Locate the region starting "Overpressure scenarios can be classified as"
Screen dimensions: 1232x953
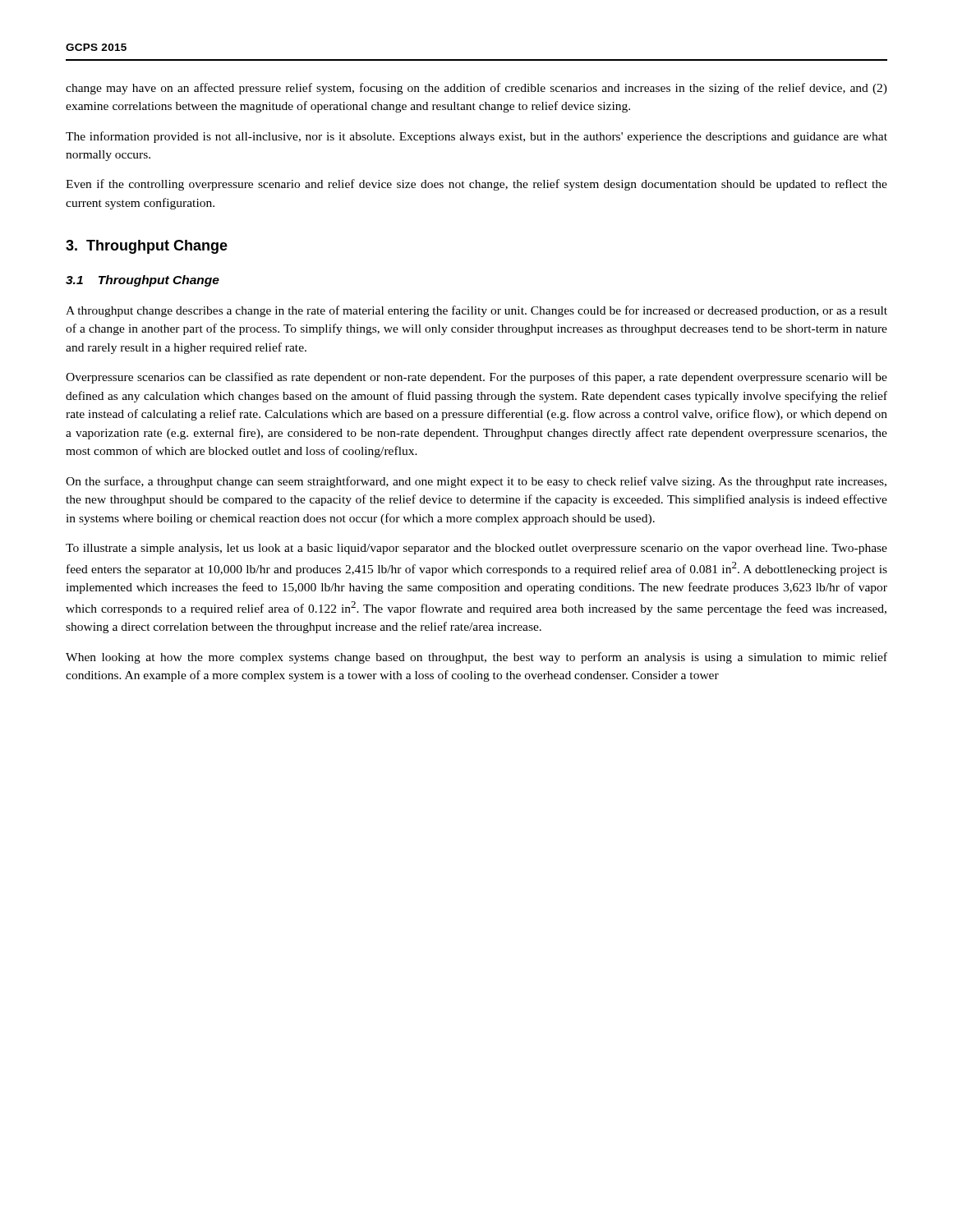coord(476,414)
